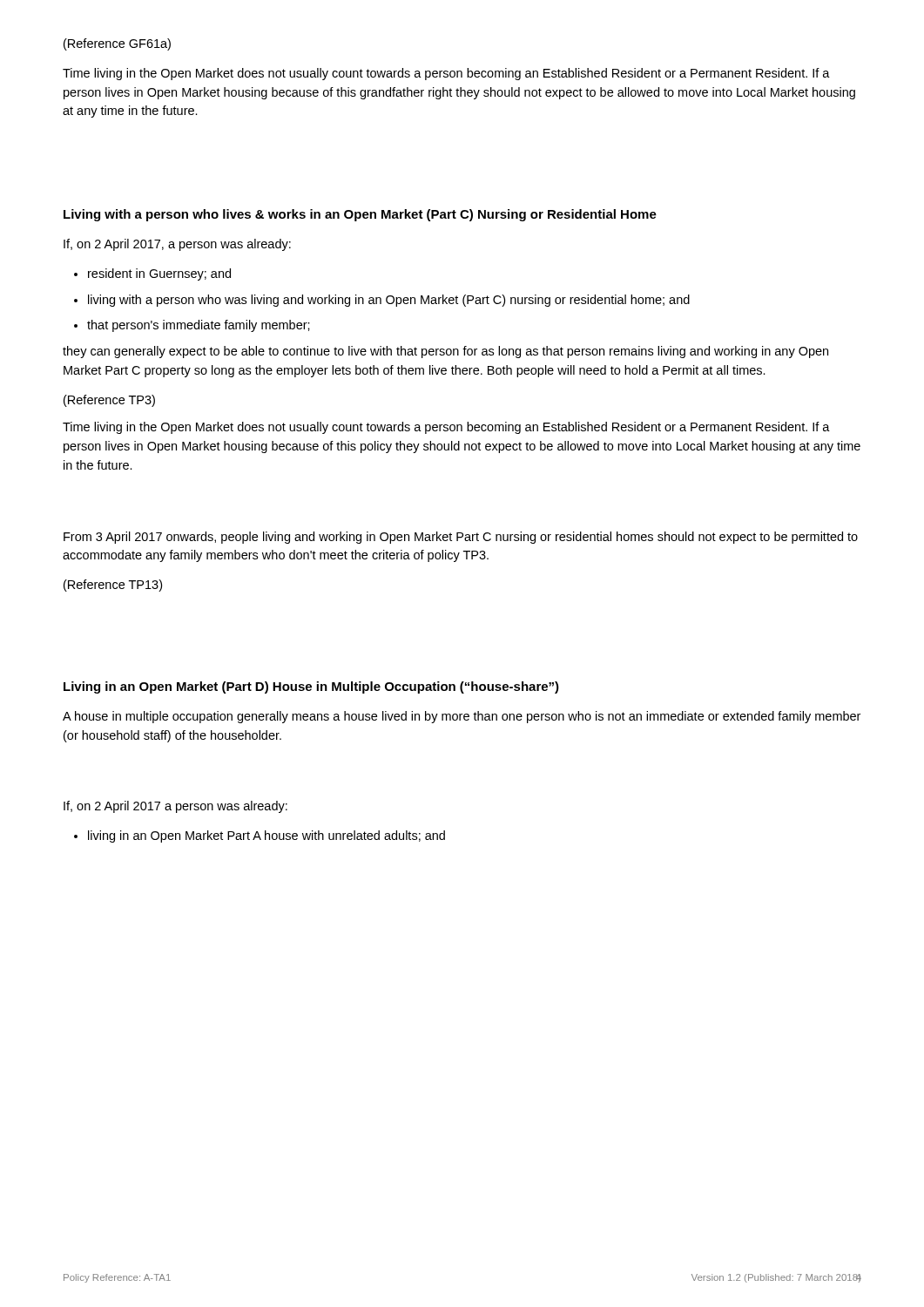Point to the block beginning "they can generally expect"

(x=446, y=361)
